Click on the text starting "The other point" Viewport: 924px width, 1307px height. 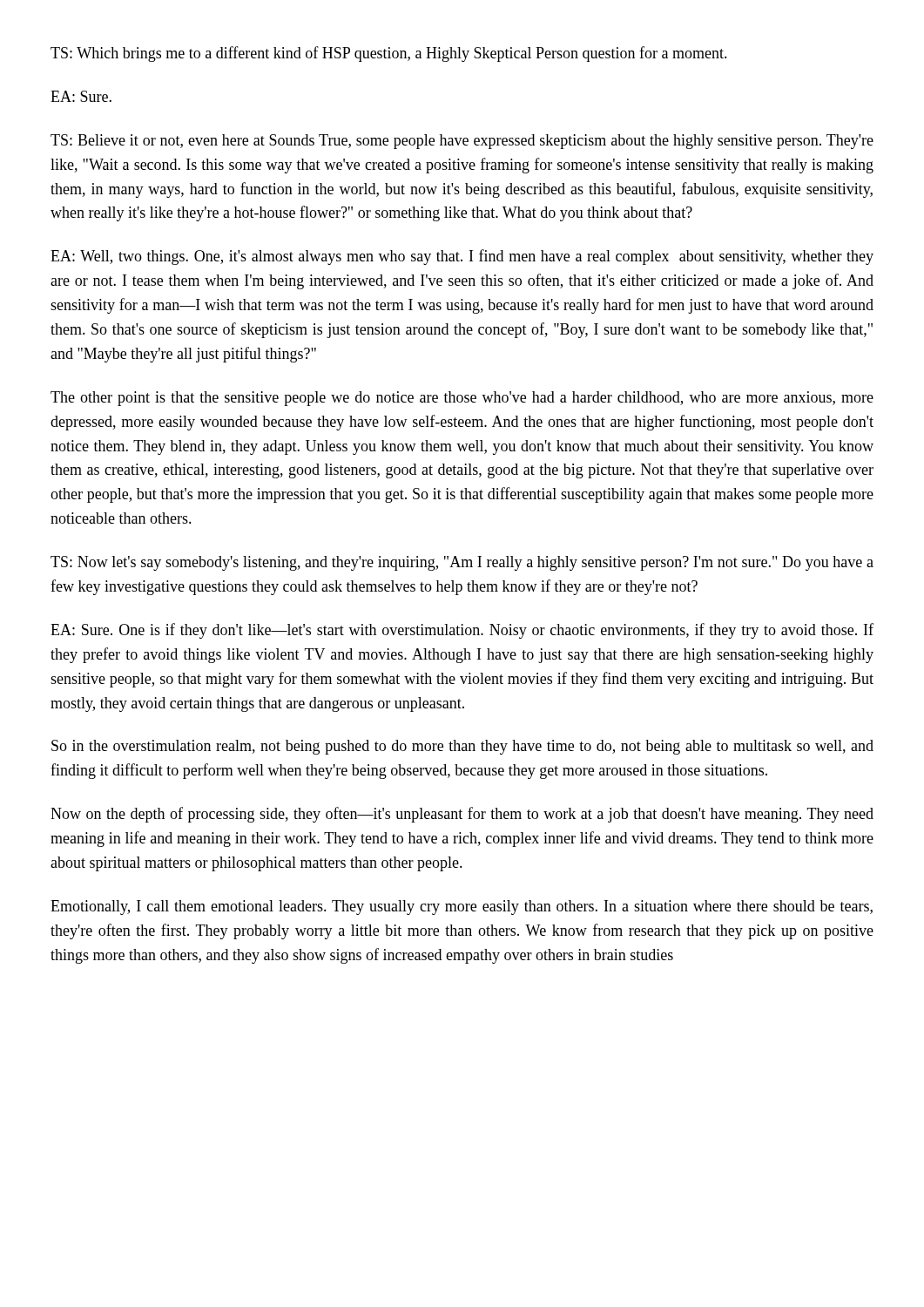click(x=462, y=458)
